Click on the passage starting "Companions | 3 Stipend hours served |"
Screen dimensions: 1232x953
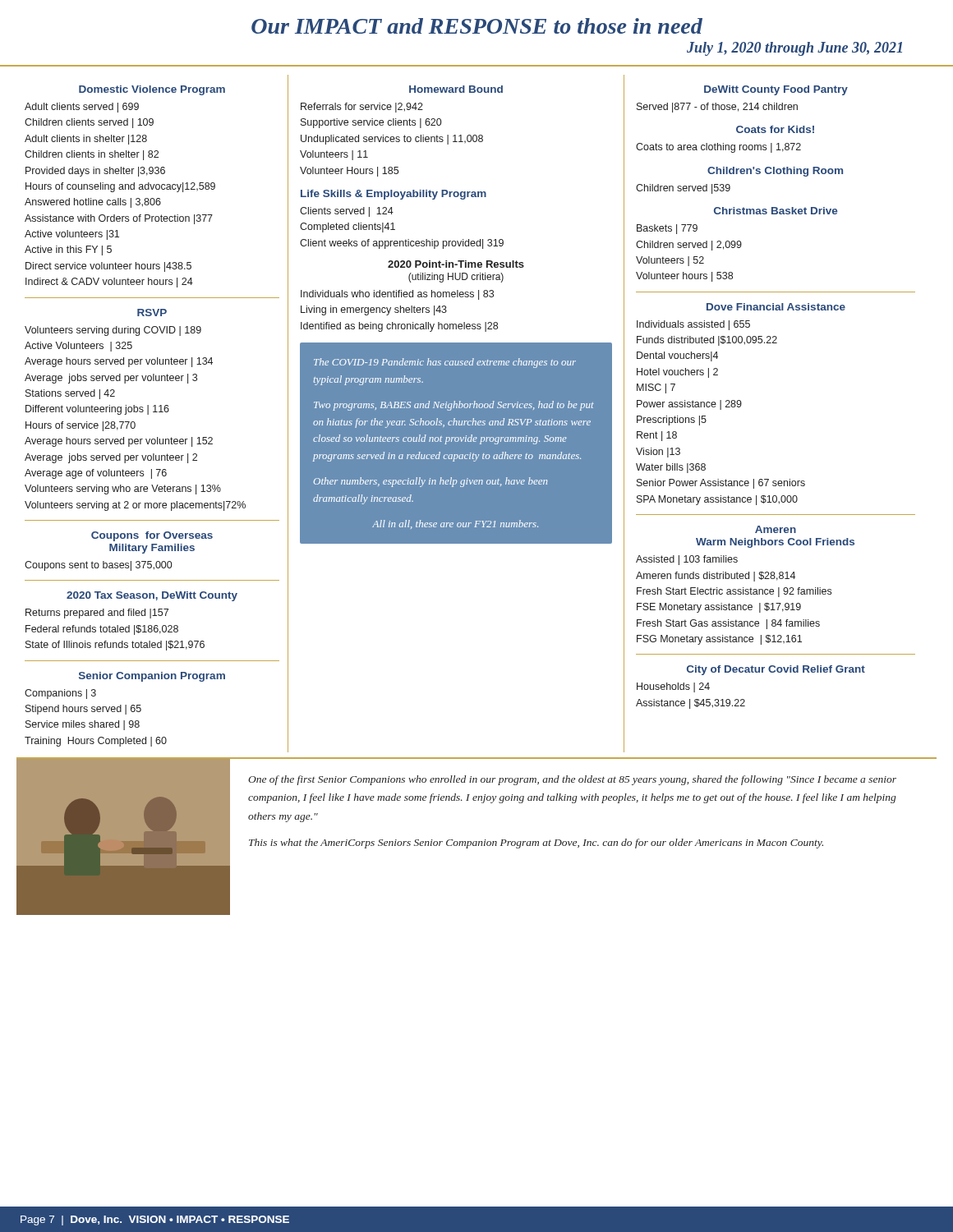(x=60, y=694)
